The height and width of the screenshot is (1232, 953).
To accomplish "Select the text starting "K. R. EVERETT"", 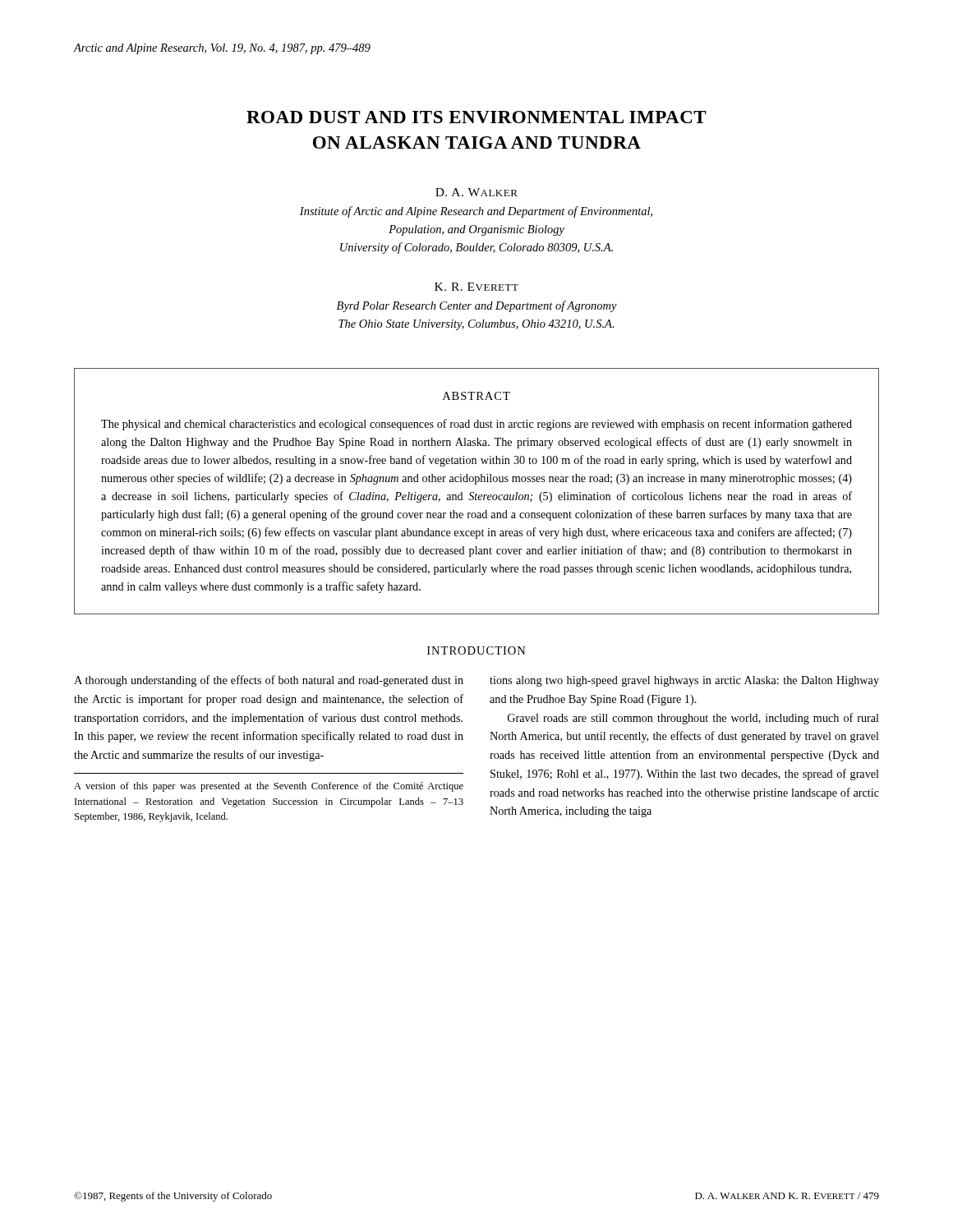I will (476, 287).
